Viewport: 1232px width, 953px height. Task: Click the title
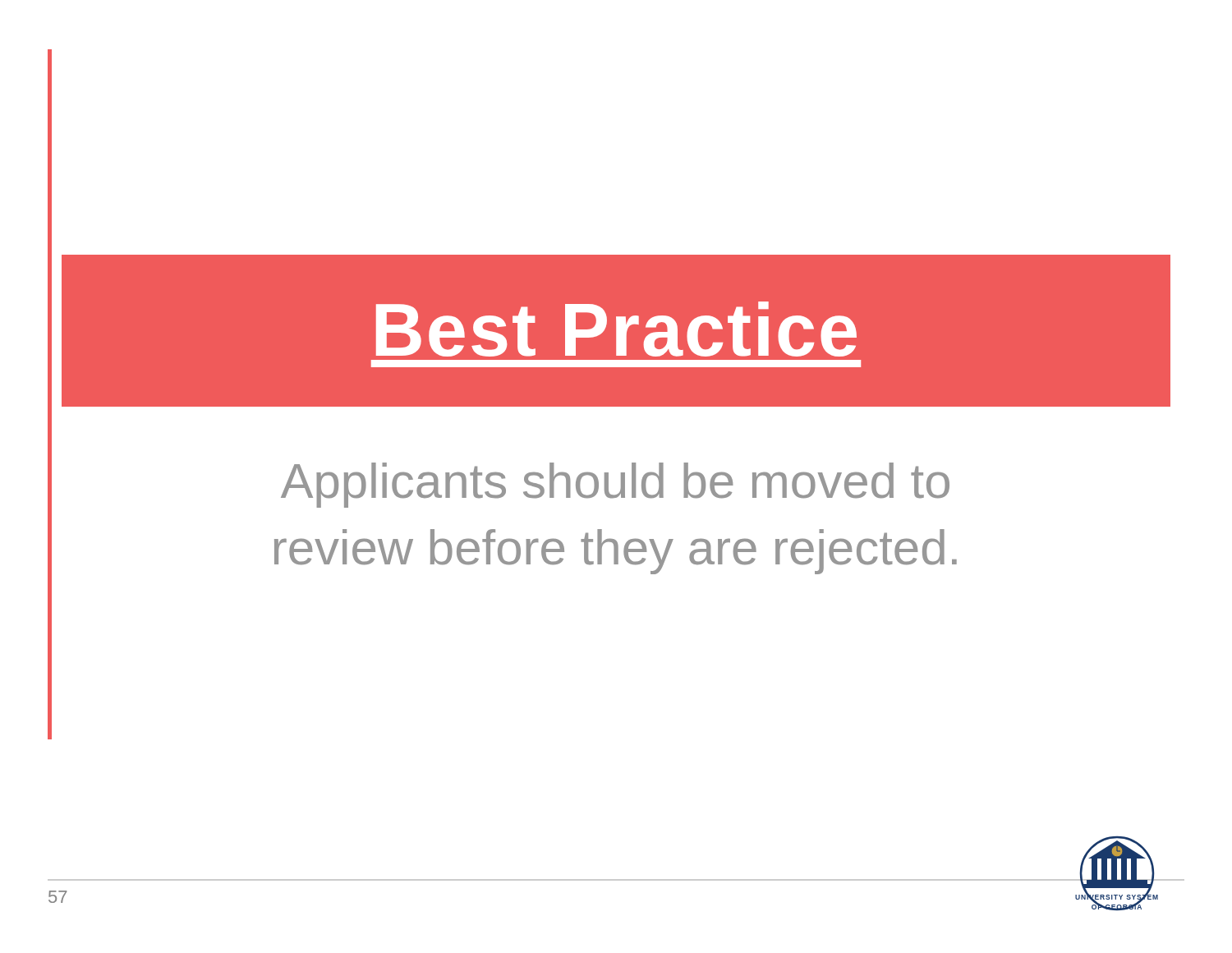[616, 330]
